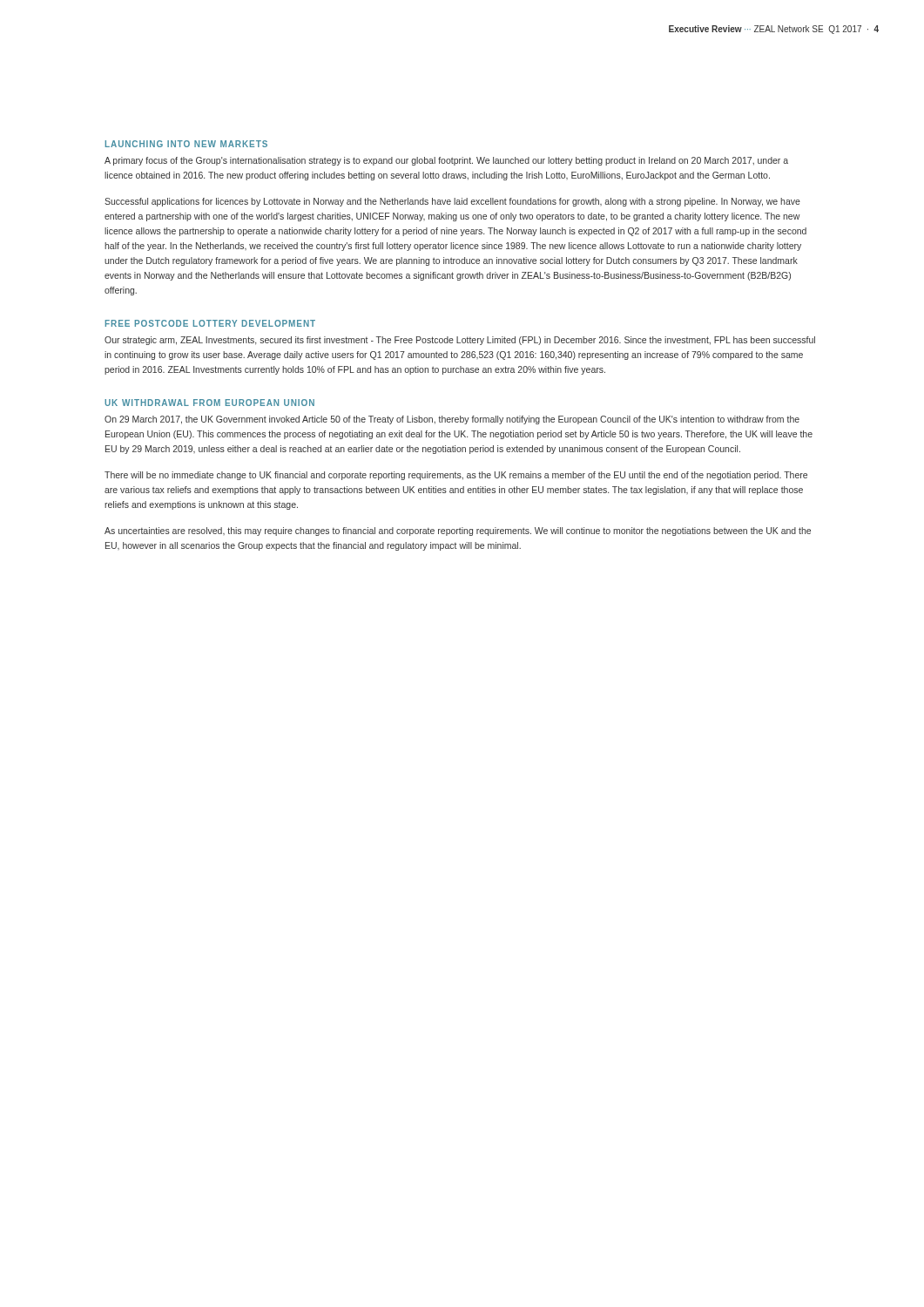Locate the block of text that opens with "A primary focus of the Group's internationalisation"
The height and width of the screenshot is (1307, 924).
click(446, 168)
